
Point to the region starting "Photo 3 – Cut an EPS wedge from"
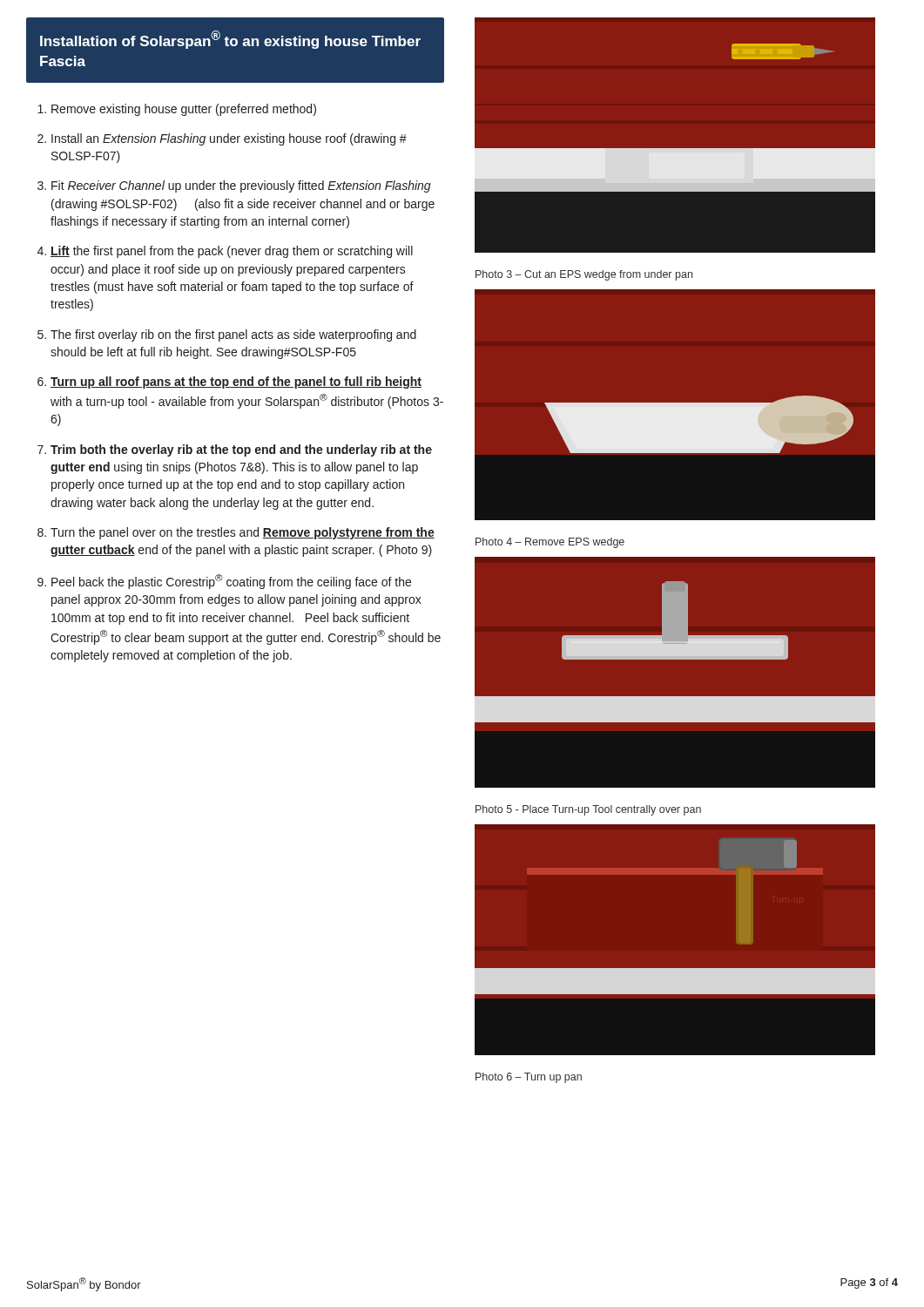584,274
